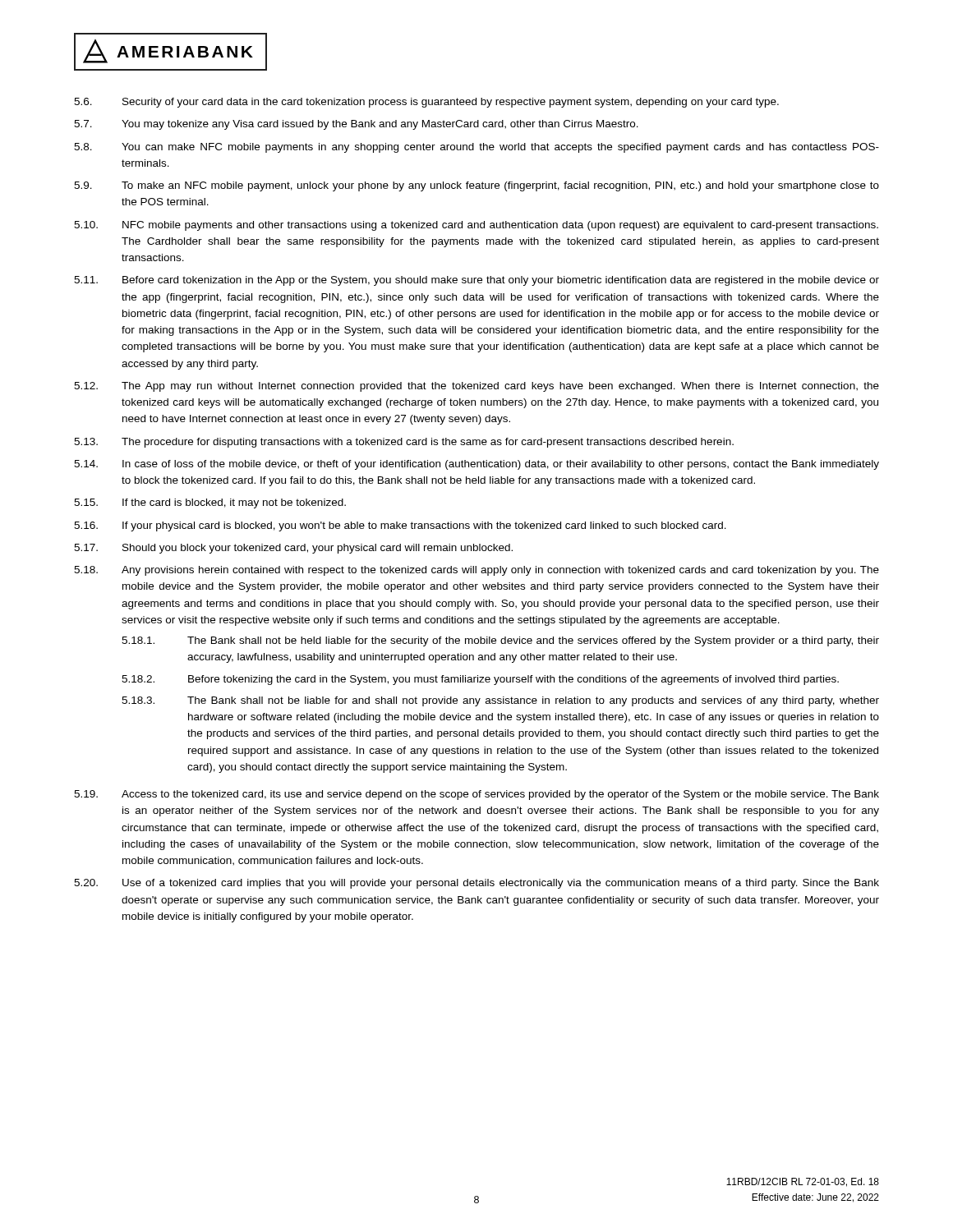Find the list item that reads "5.9. To make"
The image size is (953, 1232).
(476, 194)
